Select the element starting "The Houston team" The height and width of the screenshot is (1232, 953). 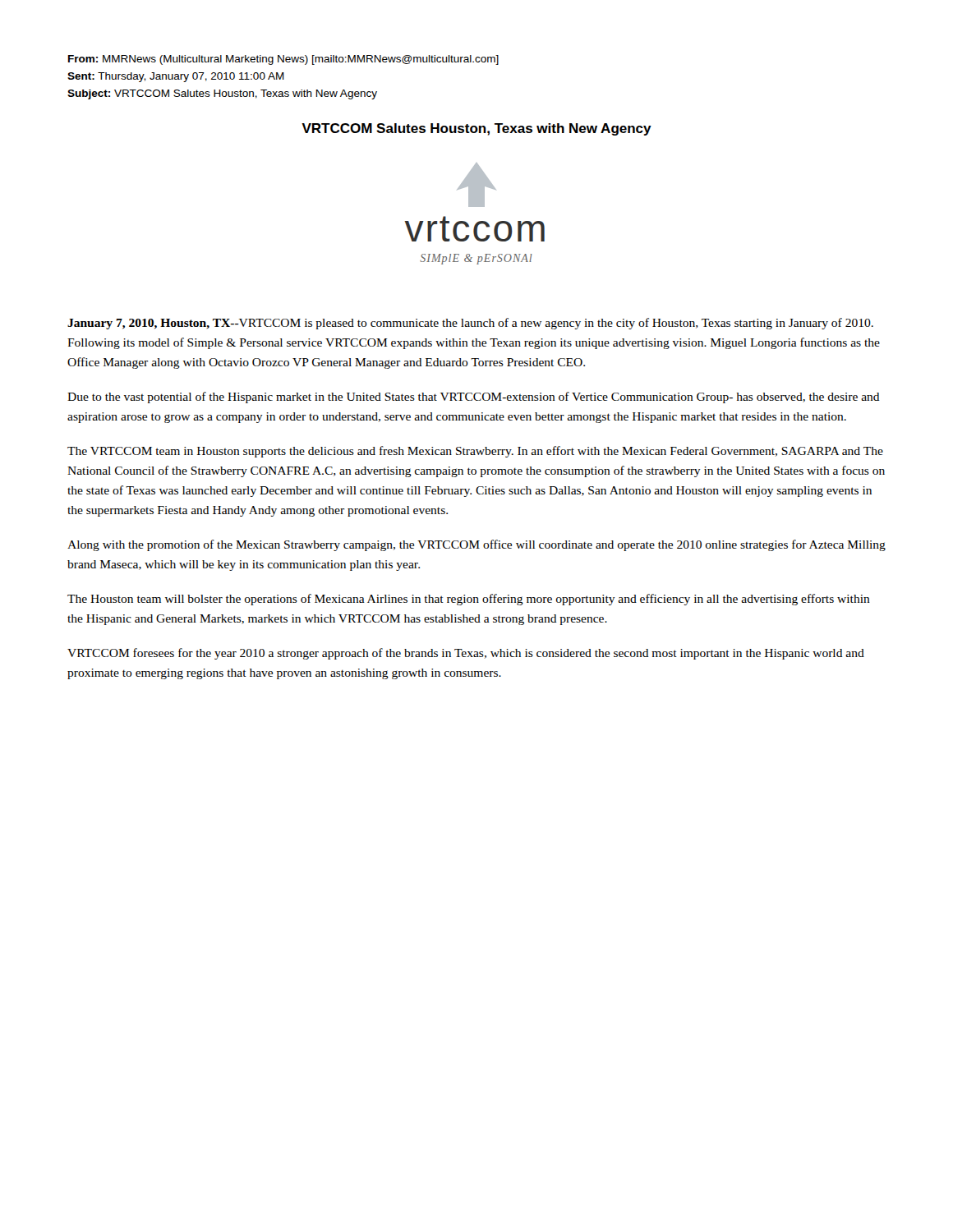click(x=469, y=608)
